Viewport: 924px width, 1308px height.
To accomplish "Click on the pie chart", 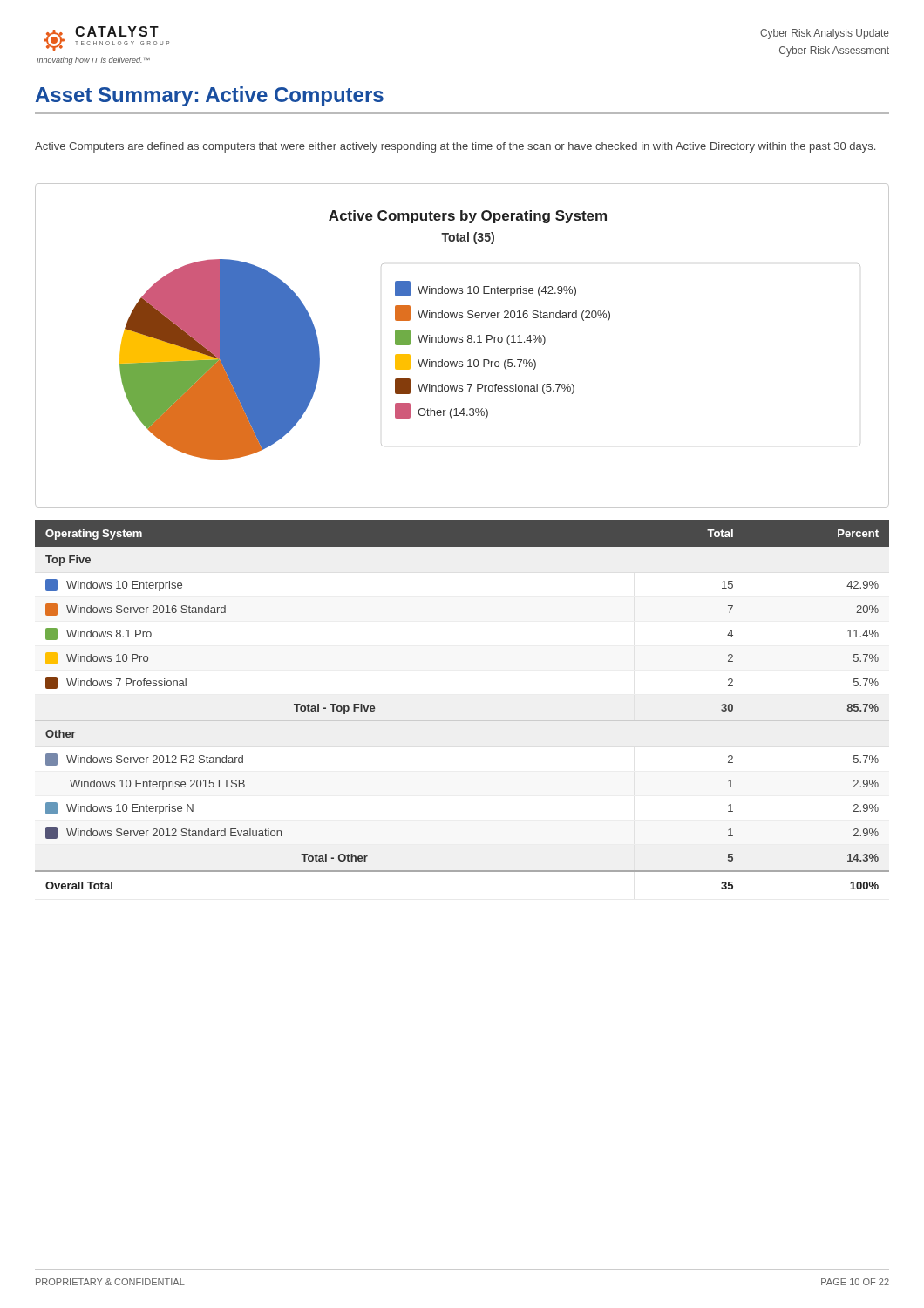I will (x=462, y=345).
